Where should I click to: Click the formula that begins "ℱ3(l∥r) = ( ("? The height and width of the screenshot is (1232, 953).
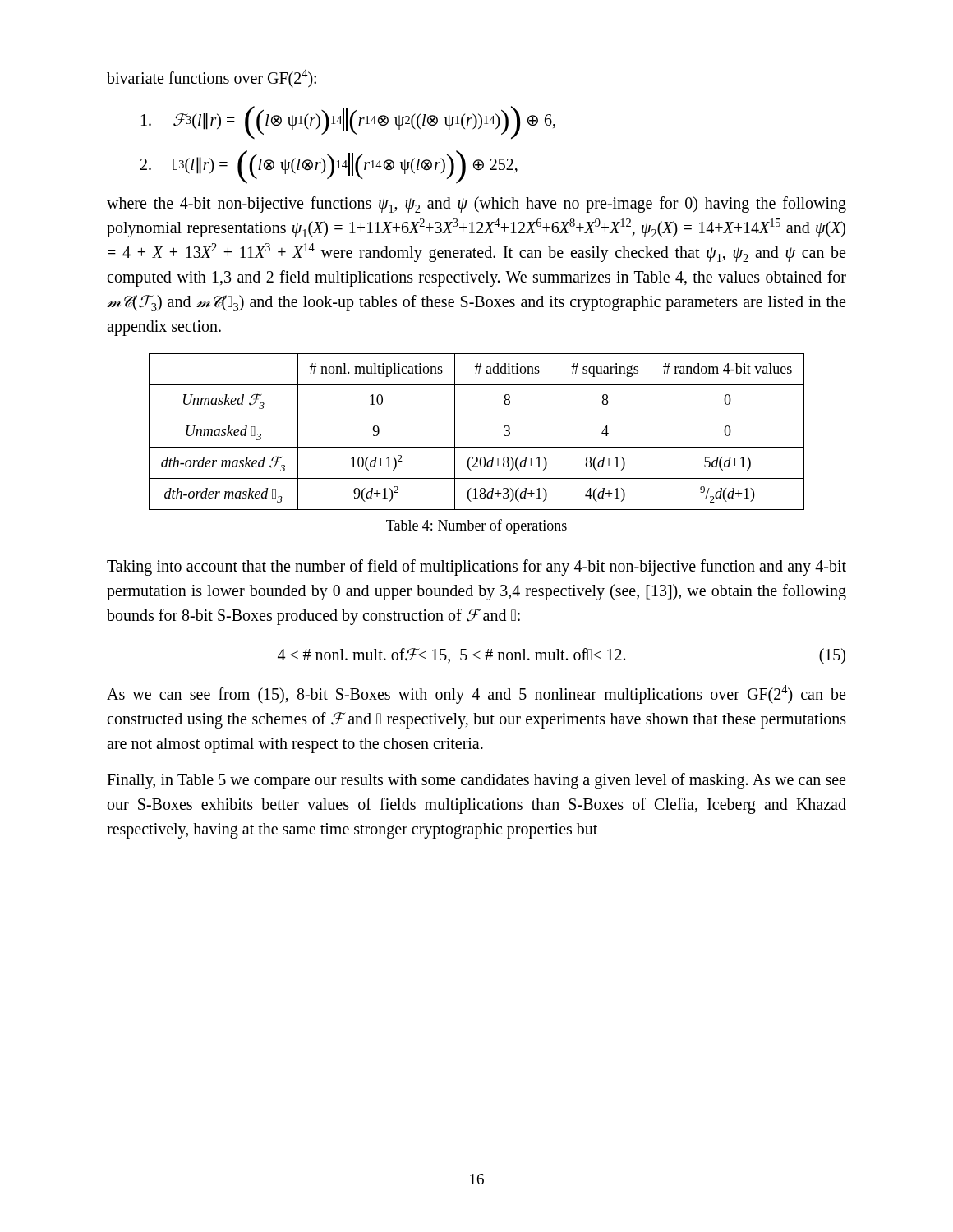[x=493, y=142]
